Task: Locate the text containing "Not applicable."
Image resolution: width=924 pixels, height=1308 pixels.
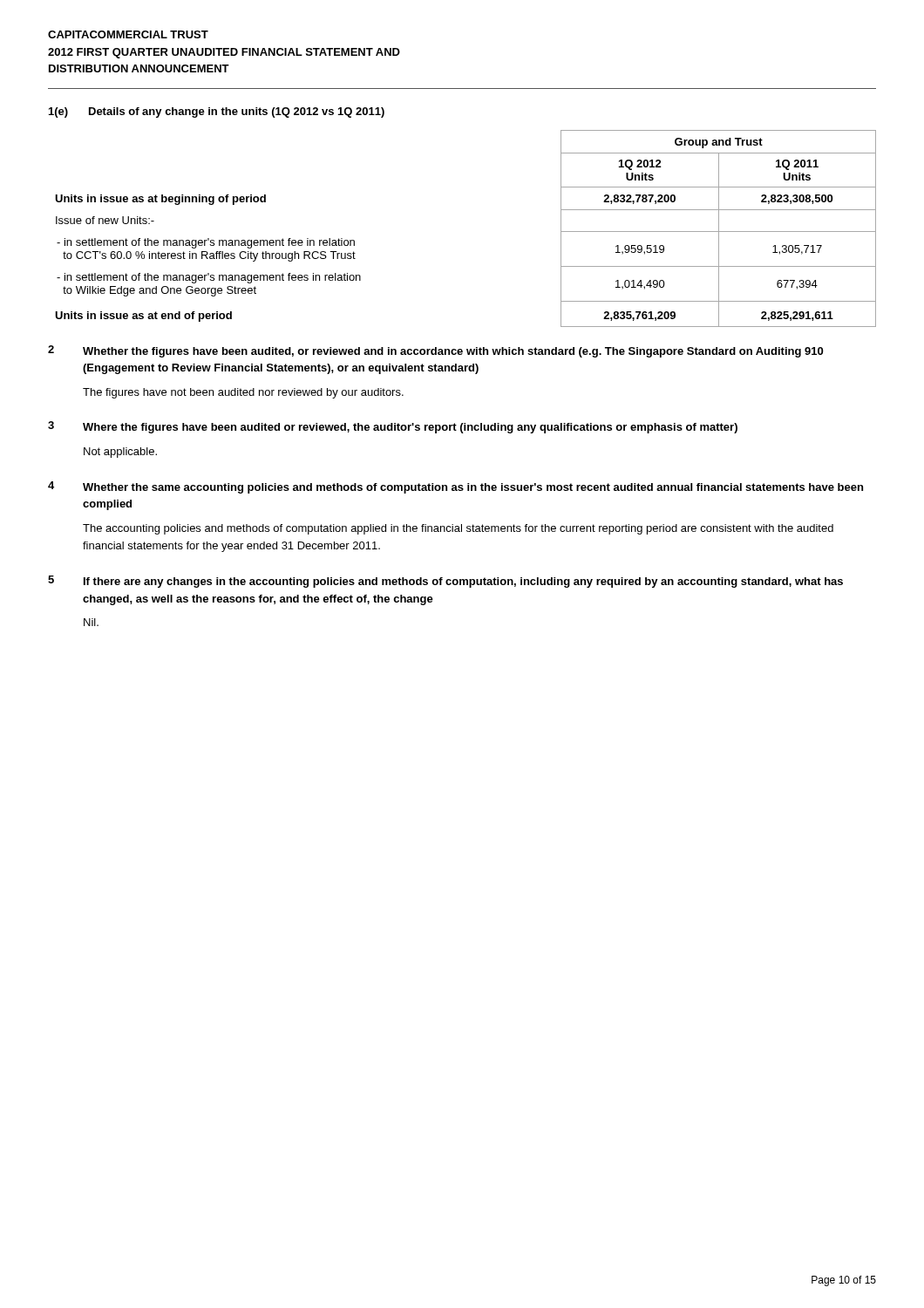Action: (x=120, y=451)
